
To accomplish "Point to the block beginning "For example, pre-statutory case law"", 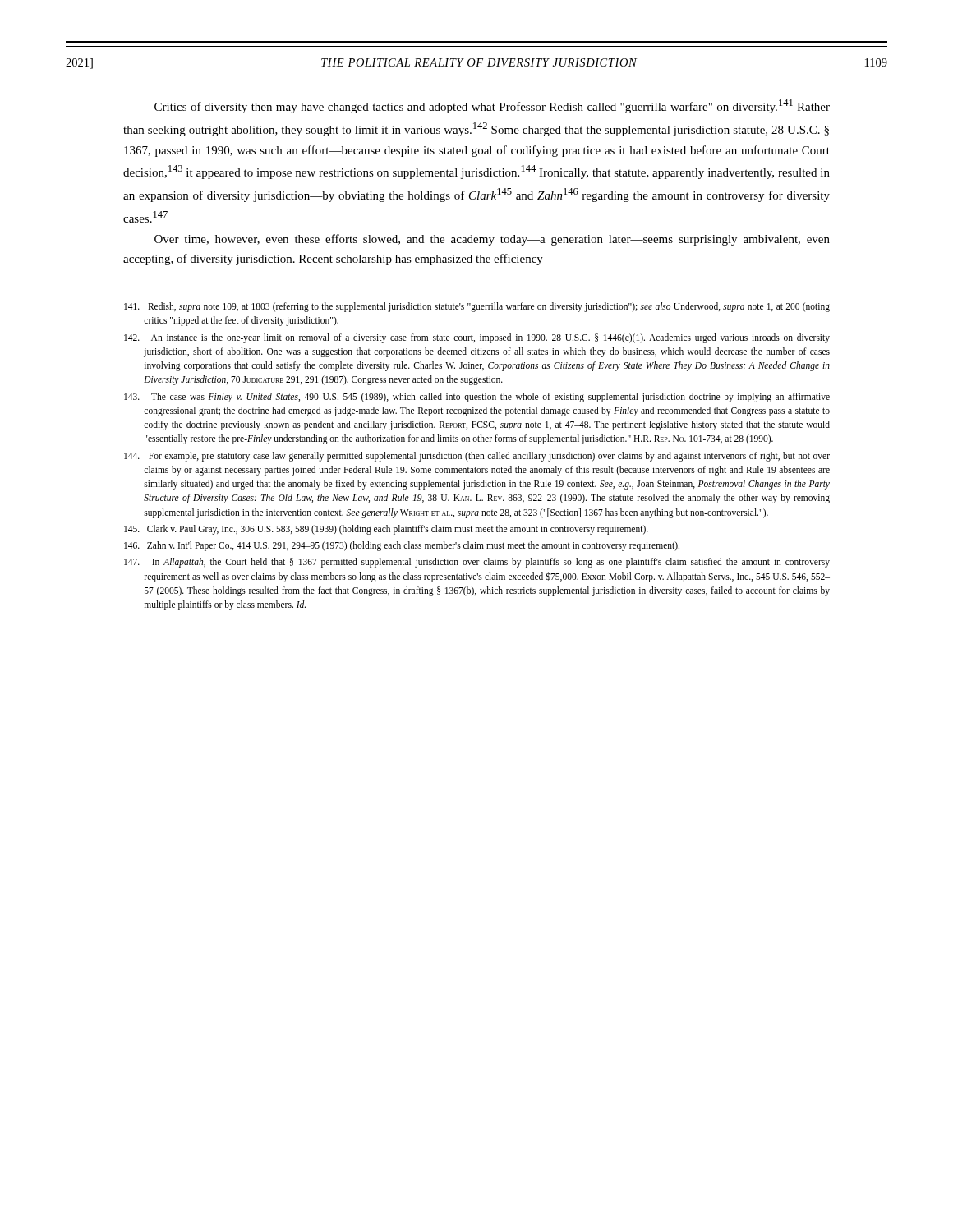I will (x=476, y=484).
